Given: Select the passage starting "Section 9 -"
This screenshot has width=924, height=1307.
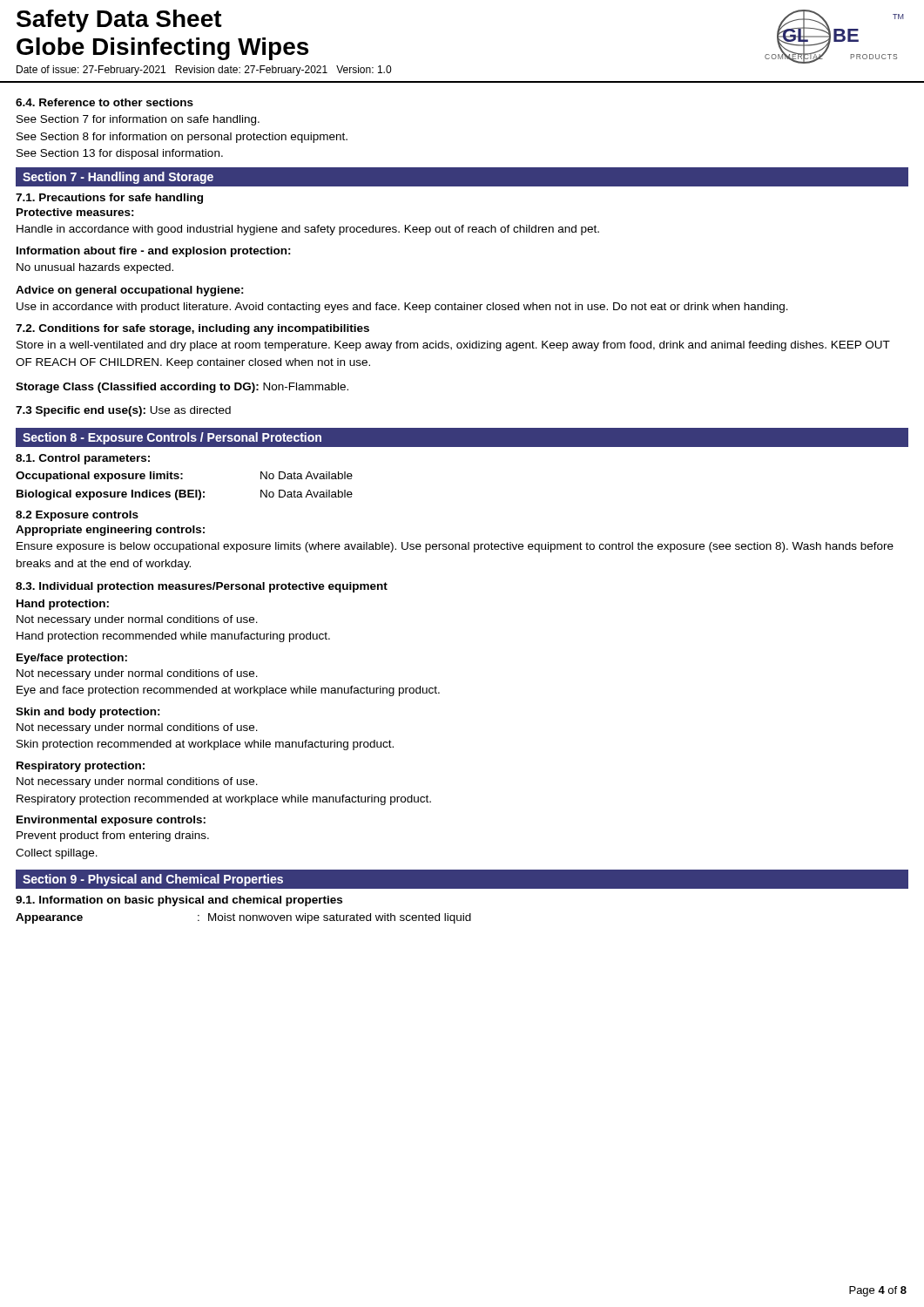Looking at the screenshot, I should pyautogui.click(x=153, y=879).
